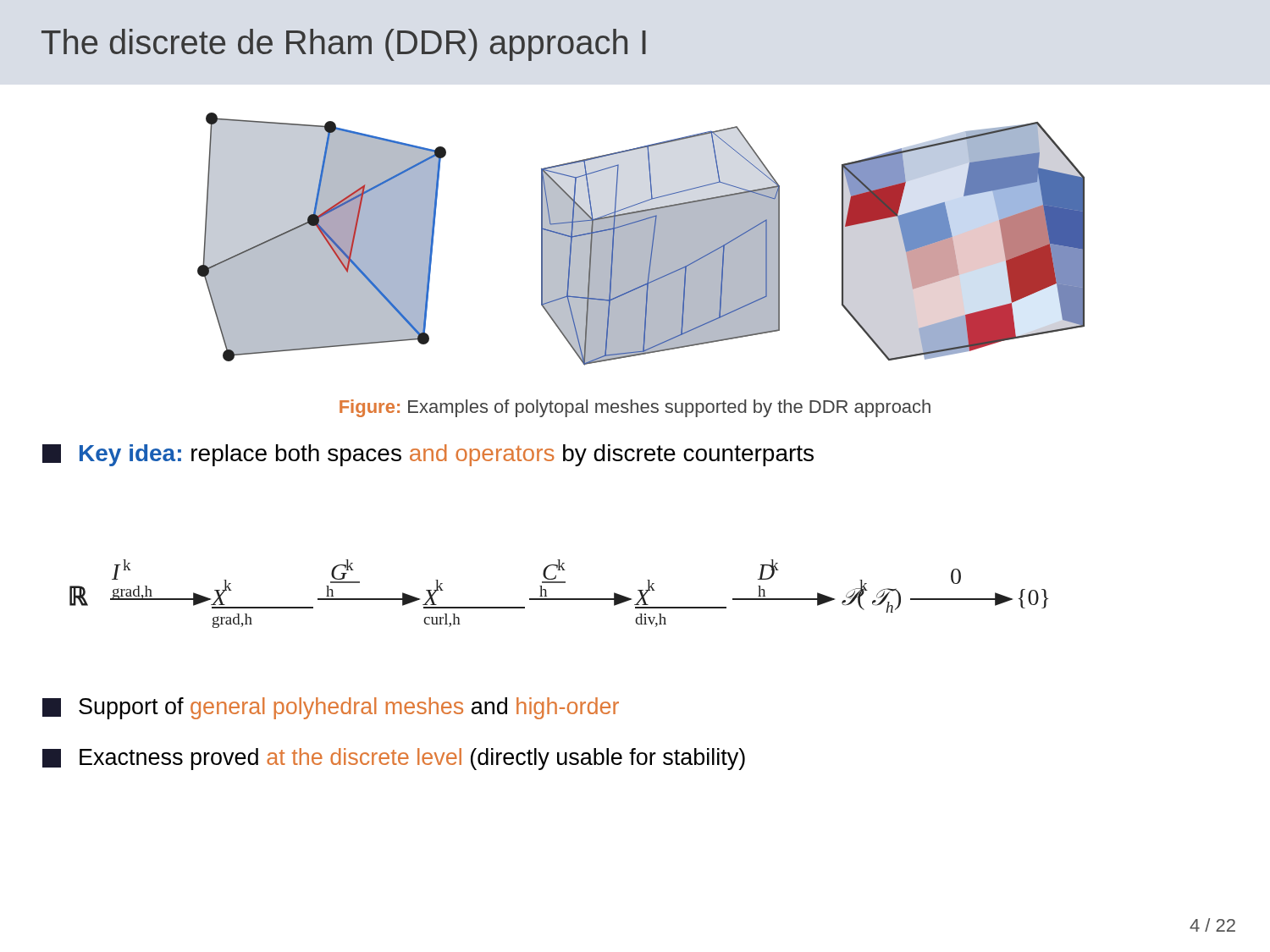
Task: Find the formula with the text ".math-text { font-family: 'Georgia', 'Times New Roman',"
Action: pyautogui.click(x=635, y=584)
